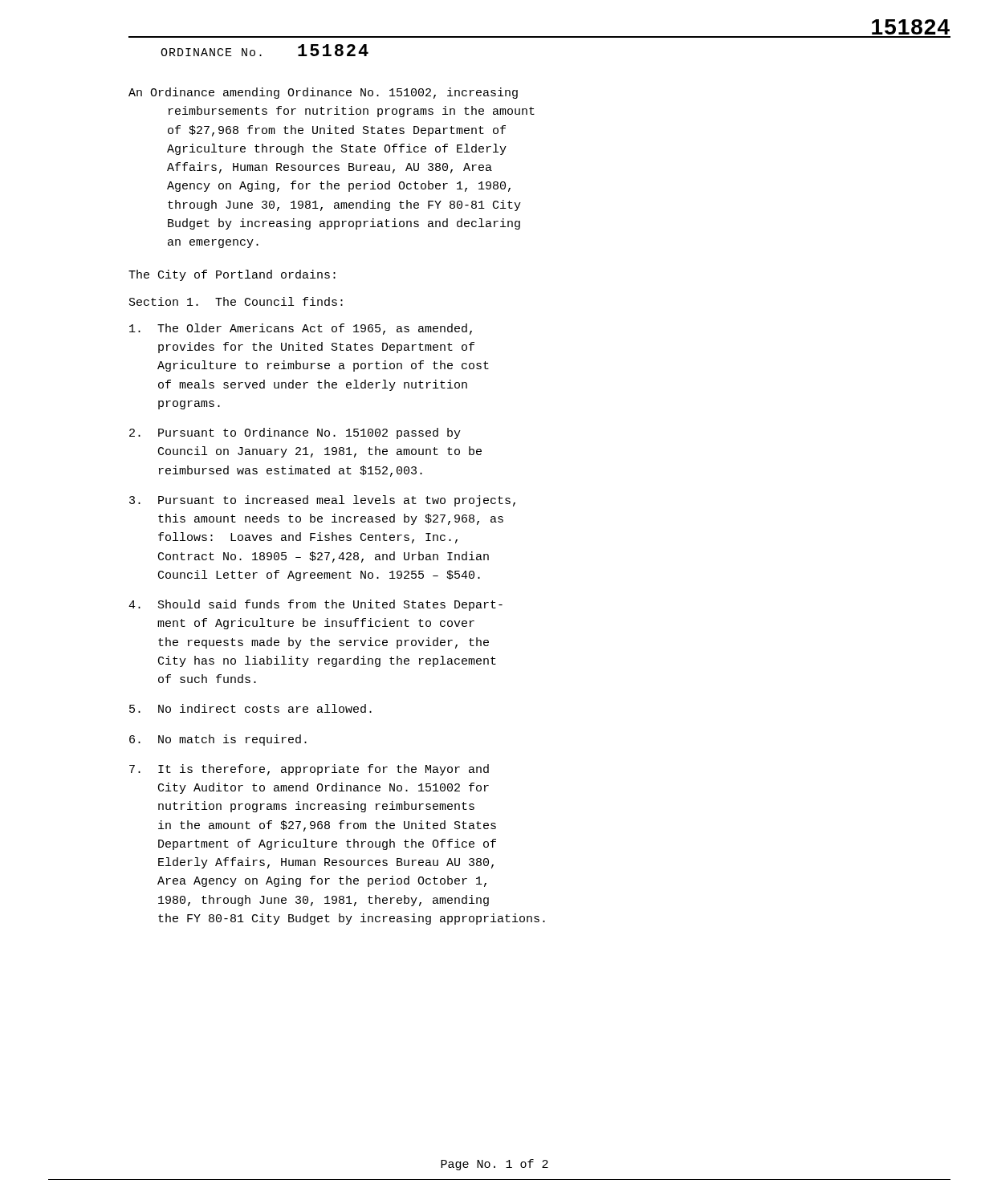Locate the block of text that opens with "3. Pursuant to increased meal"
Viewport: 989px width, 1204px height.
tap(322, 501)
